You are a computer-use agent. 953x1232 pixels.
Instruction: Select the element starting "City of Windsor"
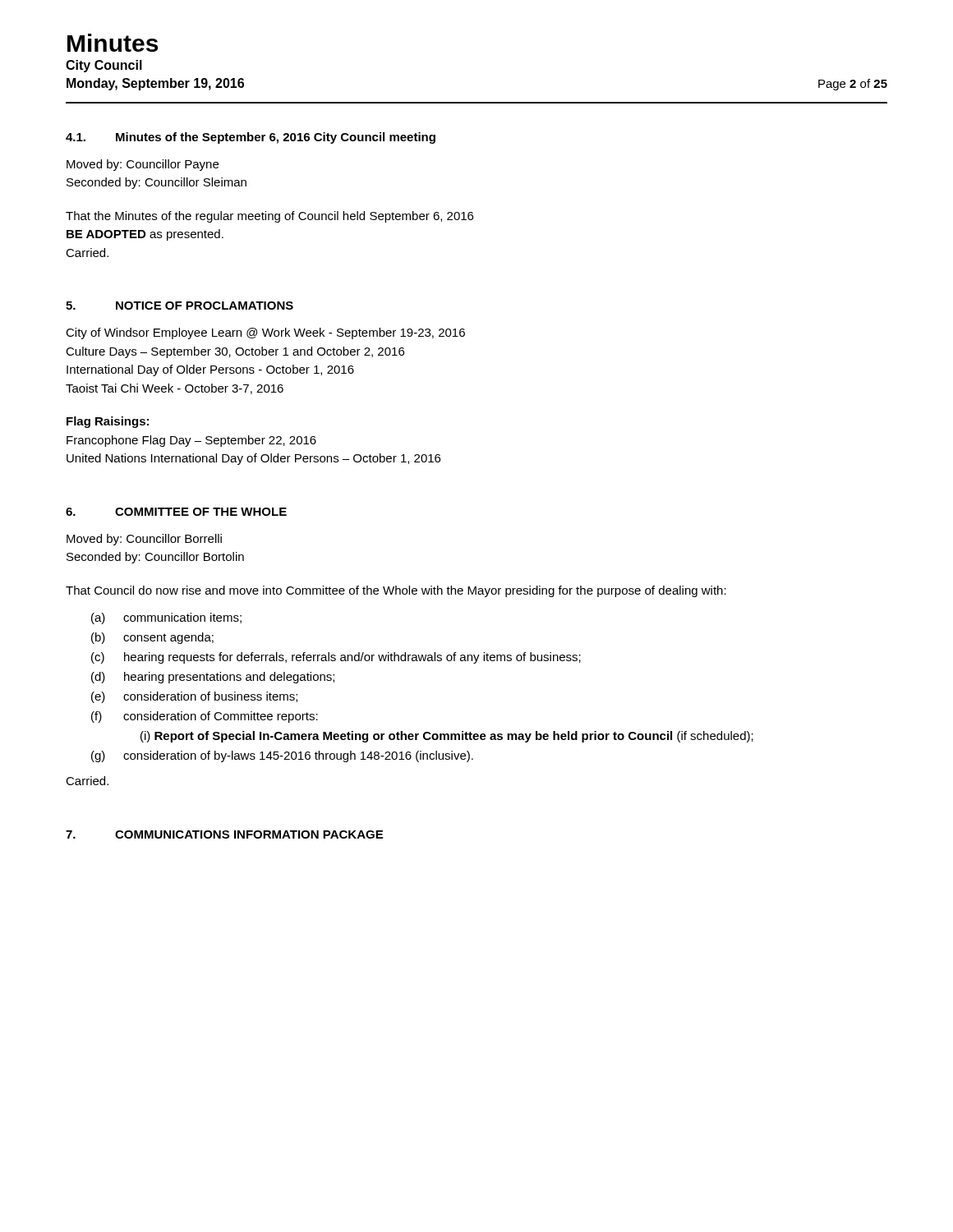click(x=266, y=360)
